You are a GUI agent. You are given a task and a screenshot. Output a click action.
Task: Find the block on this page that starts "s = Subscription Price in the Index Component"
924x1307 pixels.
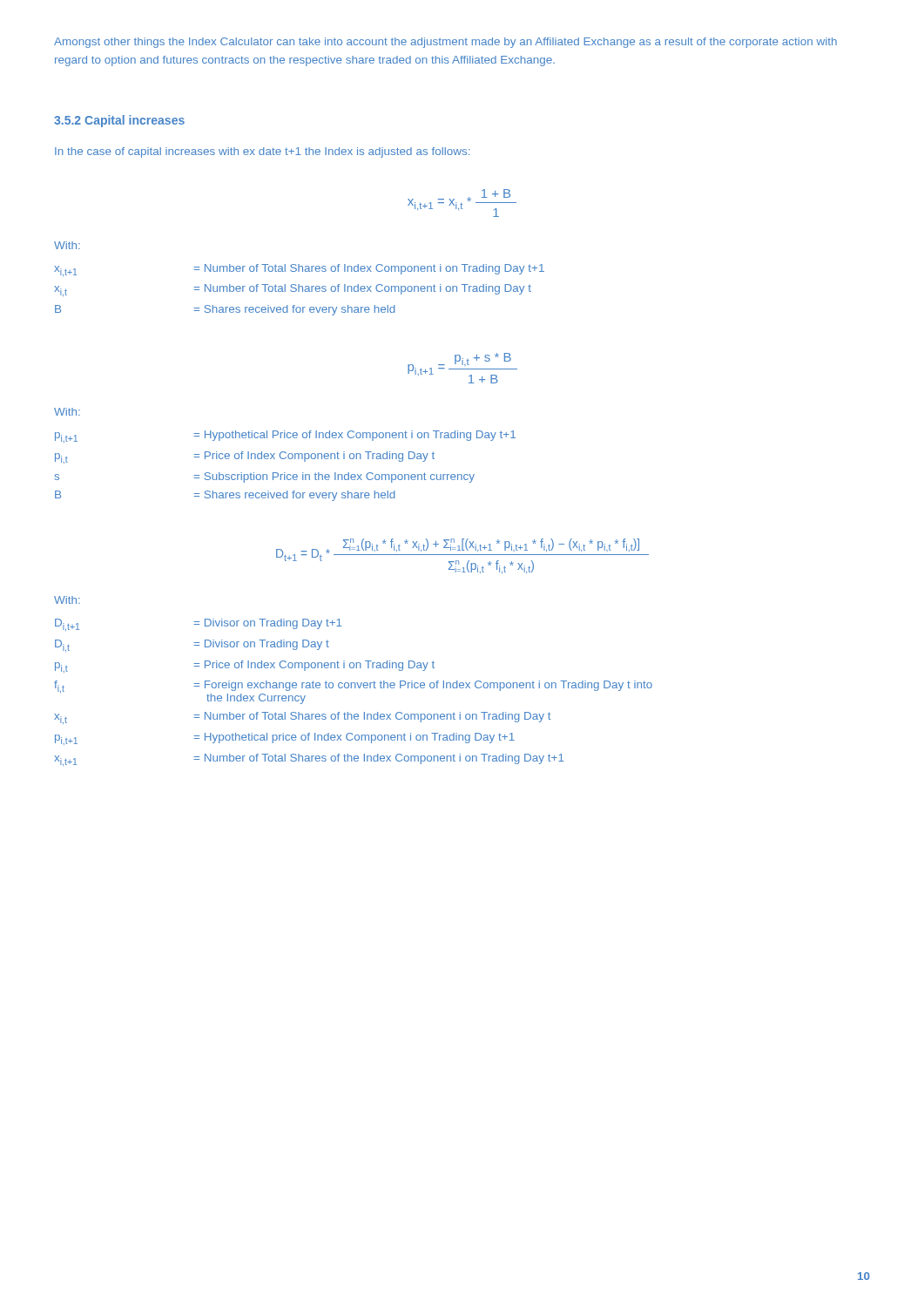pos(462,476)
